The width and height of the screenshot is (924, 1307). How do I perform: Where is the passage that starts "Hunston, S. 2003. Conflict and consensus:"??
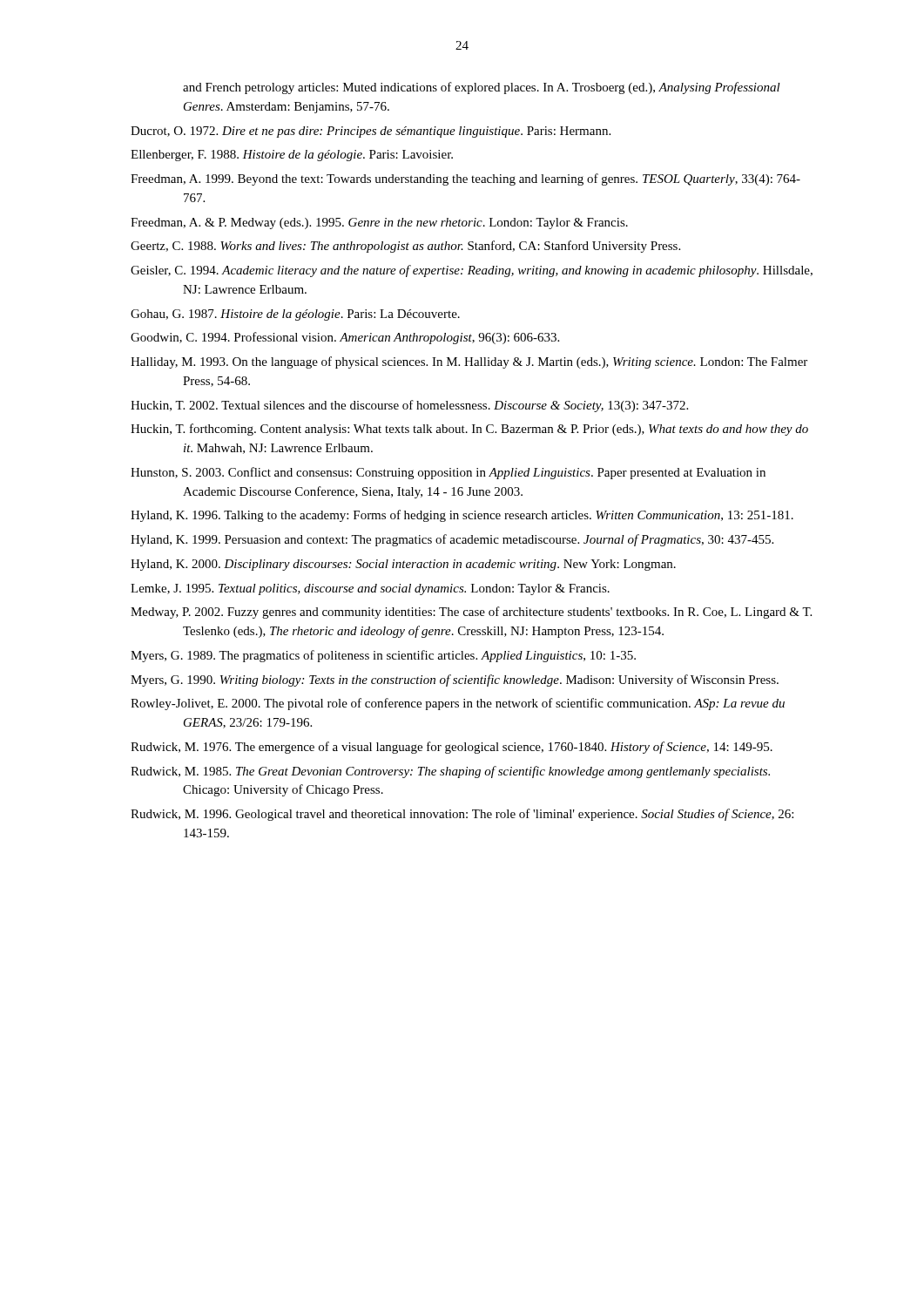click(x=448, y=481)
